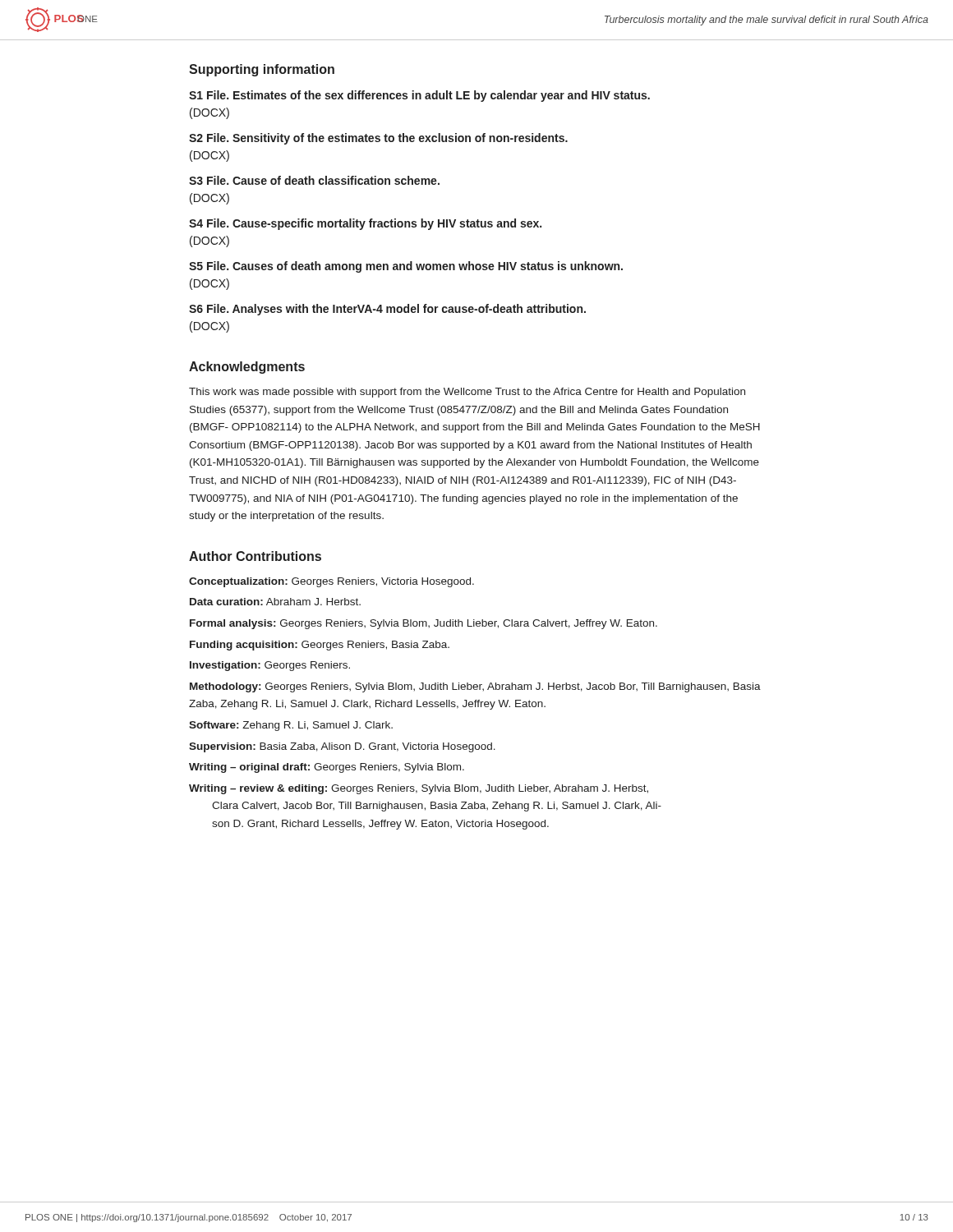Locate the list item with the text "S5 File. Causes of death among men and"

click(x=406, y=275)
